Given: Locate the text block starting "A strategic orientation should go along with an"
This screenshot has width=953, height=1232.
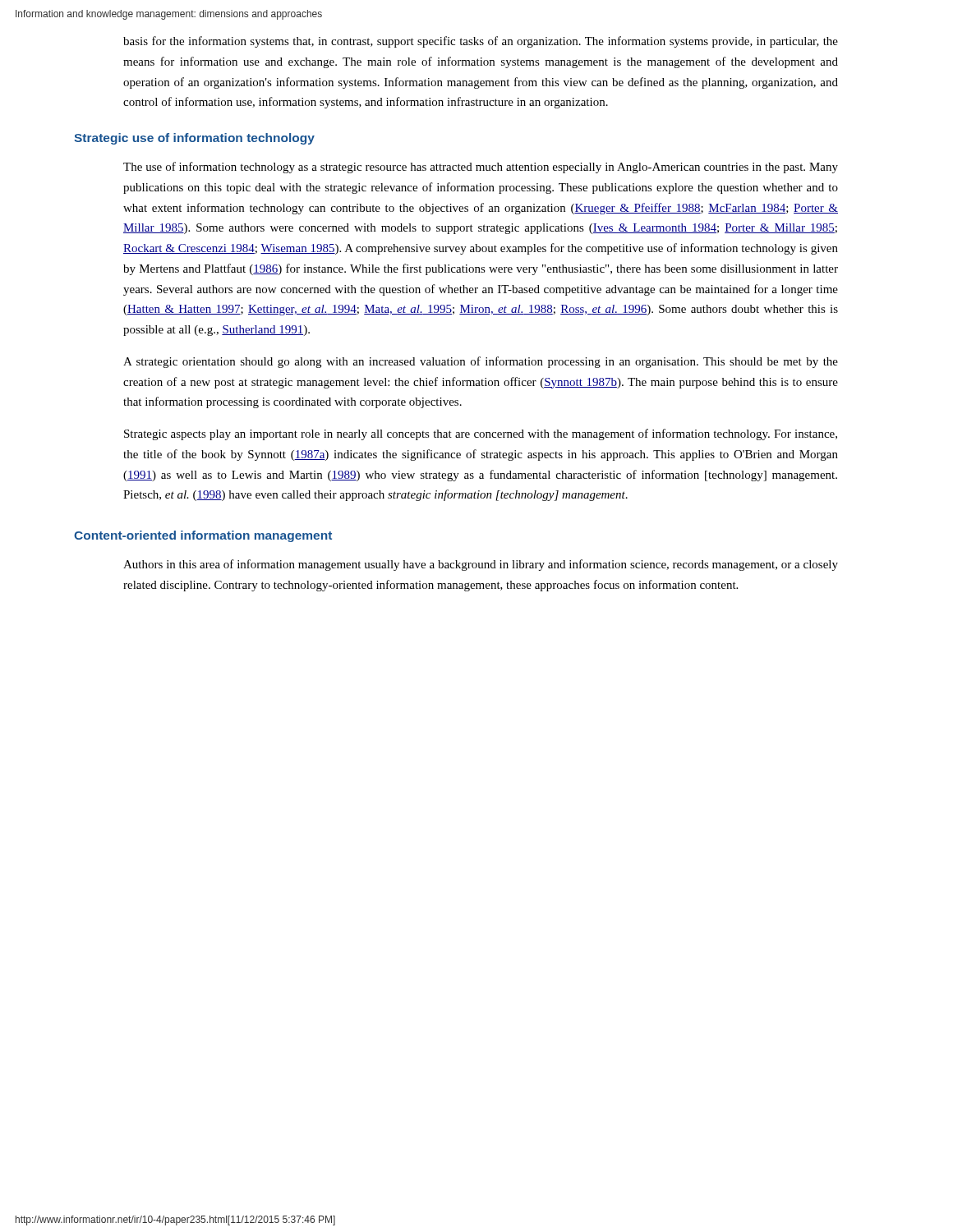Looking at the screenshot, I should (481, 381).
